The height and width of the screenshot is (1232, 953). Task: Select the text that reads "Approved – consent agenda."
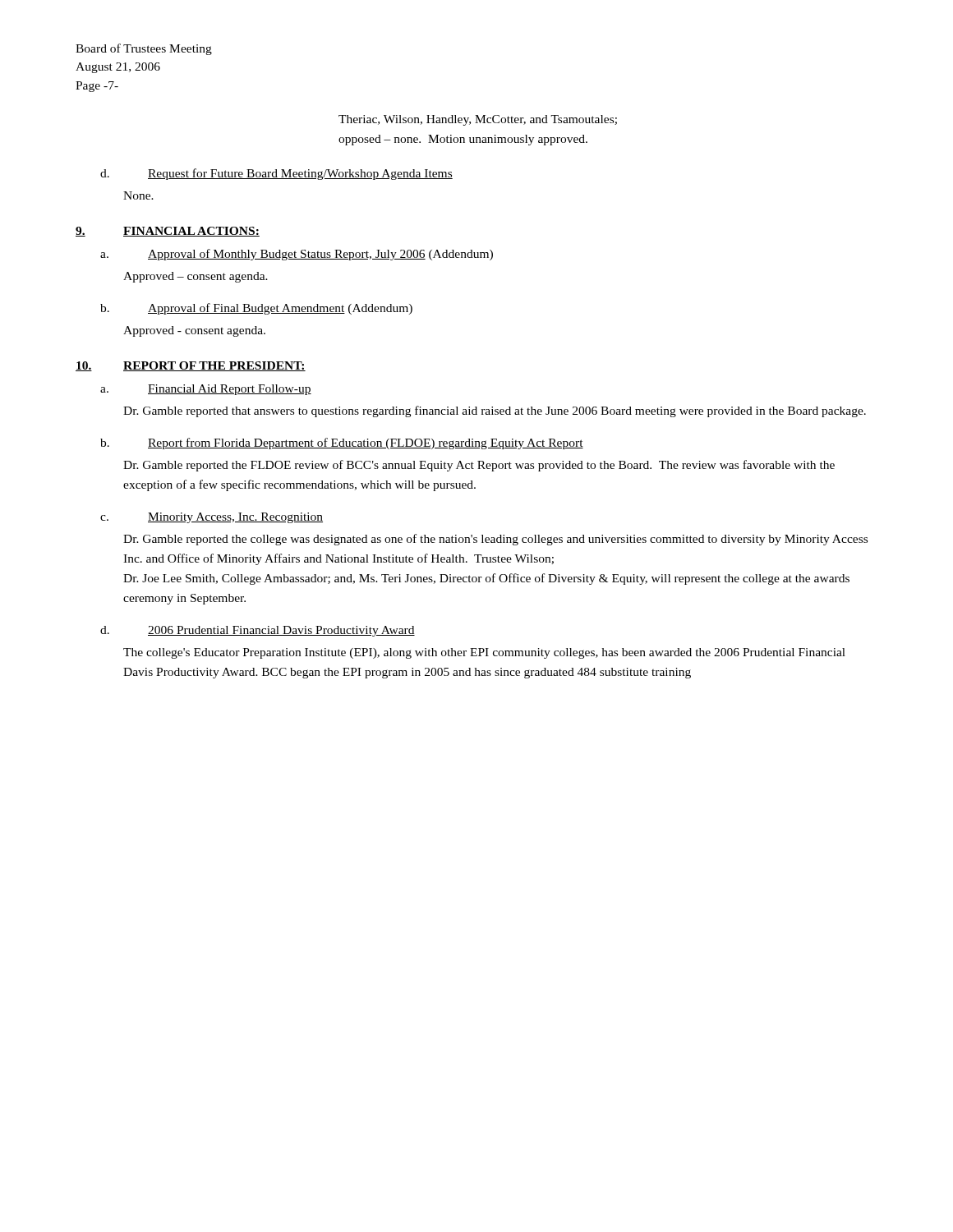(x=196, y=275)
